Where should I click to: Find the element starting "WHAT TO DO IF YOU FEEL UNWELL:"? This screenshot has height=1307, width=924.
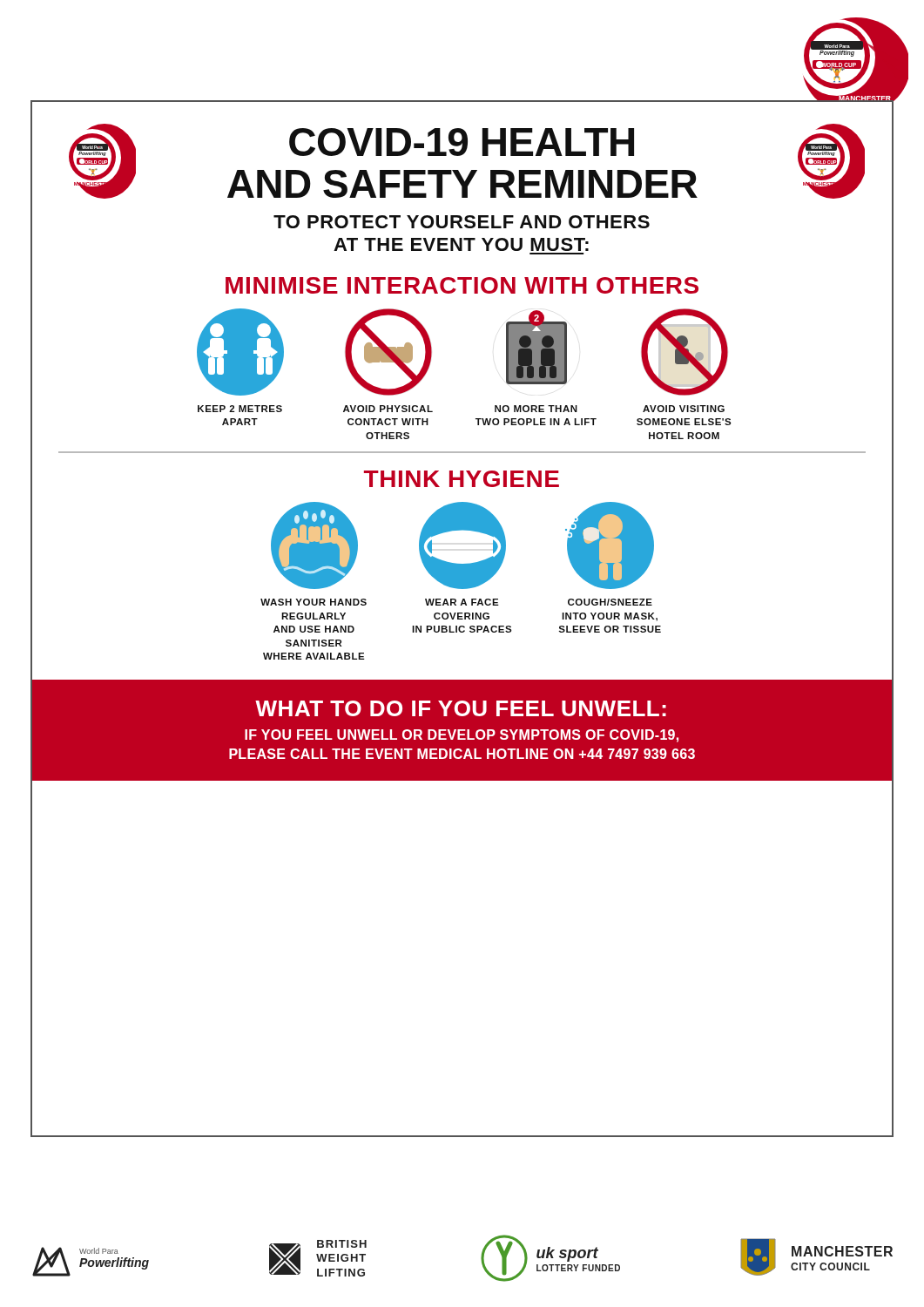point(462,728)
